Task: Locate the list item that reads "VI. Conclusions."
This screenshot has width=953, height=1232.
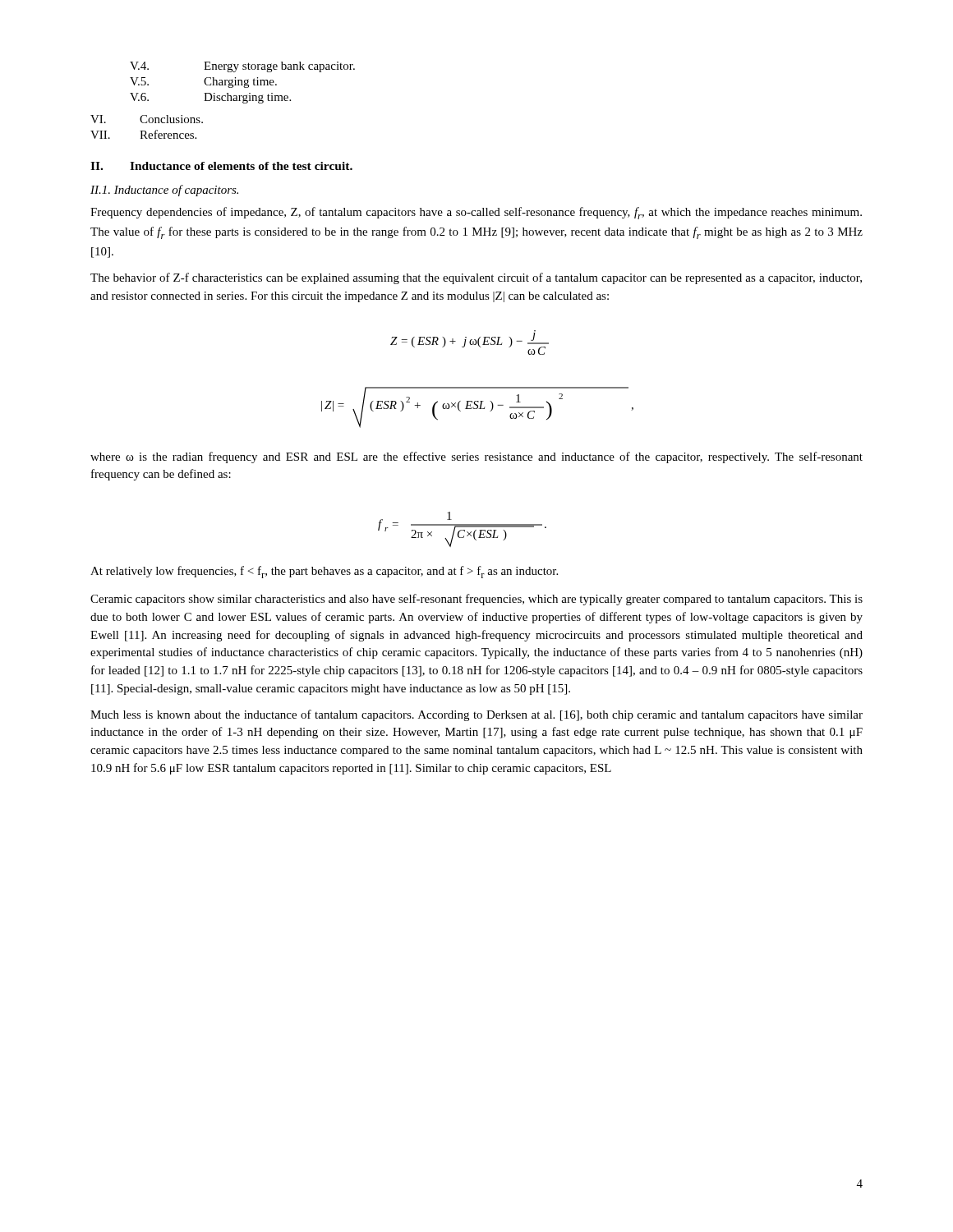Action: coord(147,120)
